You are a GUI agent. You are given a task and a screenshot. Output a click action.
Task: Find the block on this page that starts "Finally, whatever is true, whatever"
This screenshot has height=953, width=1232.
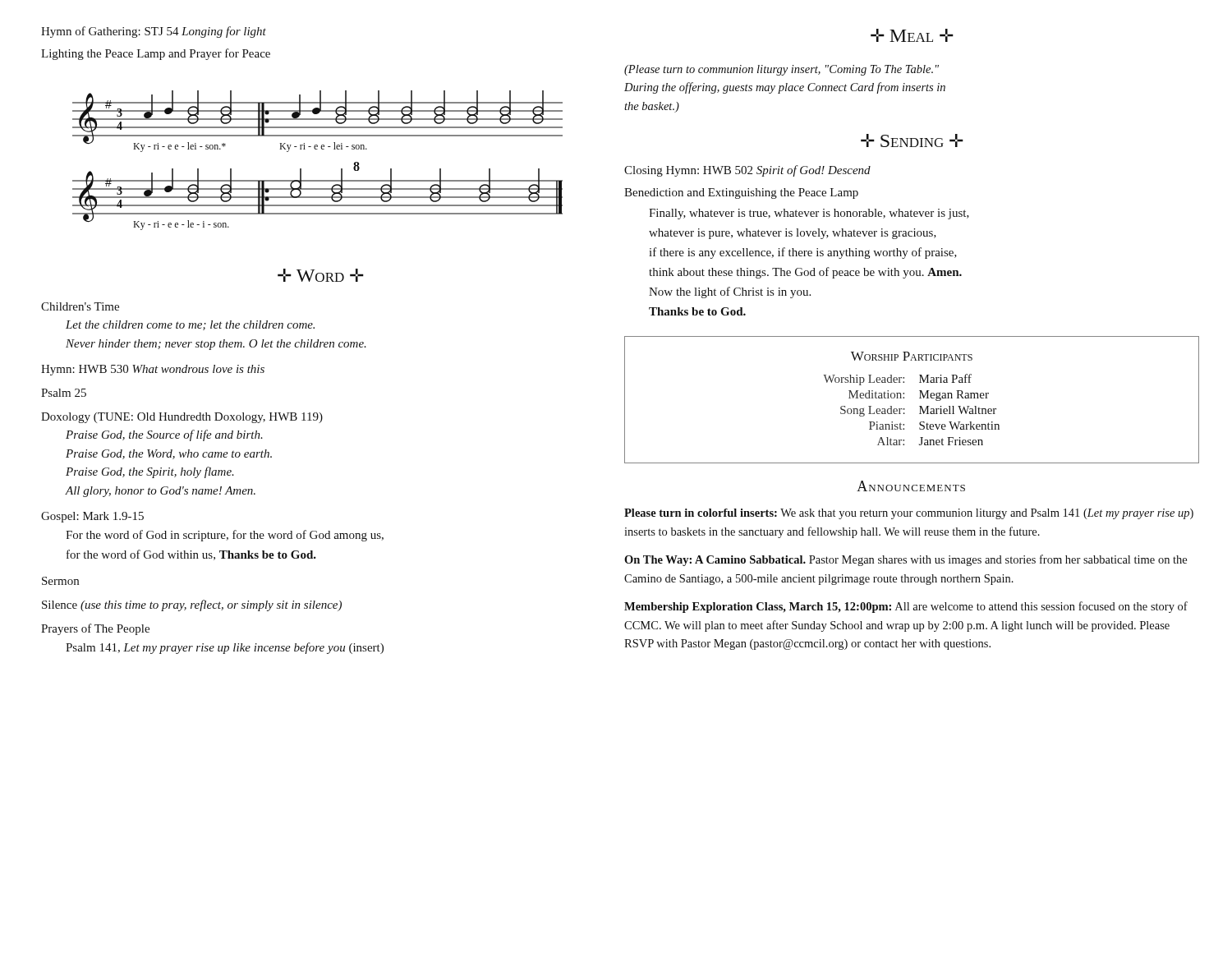pyautogui.click(x=809, y=262)
